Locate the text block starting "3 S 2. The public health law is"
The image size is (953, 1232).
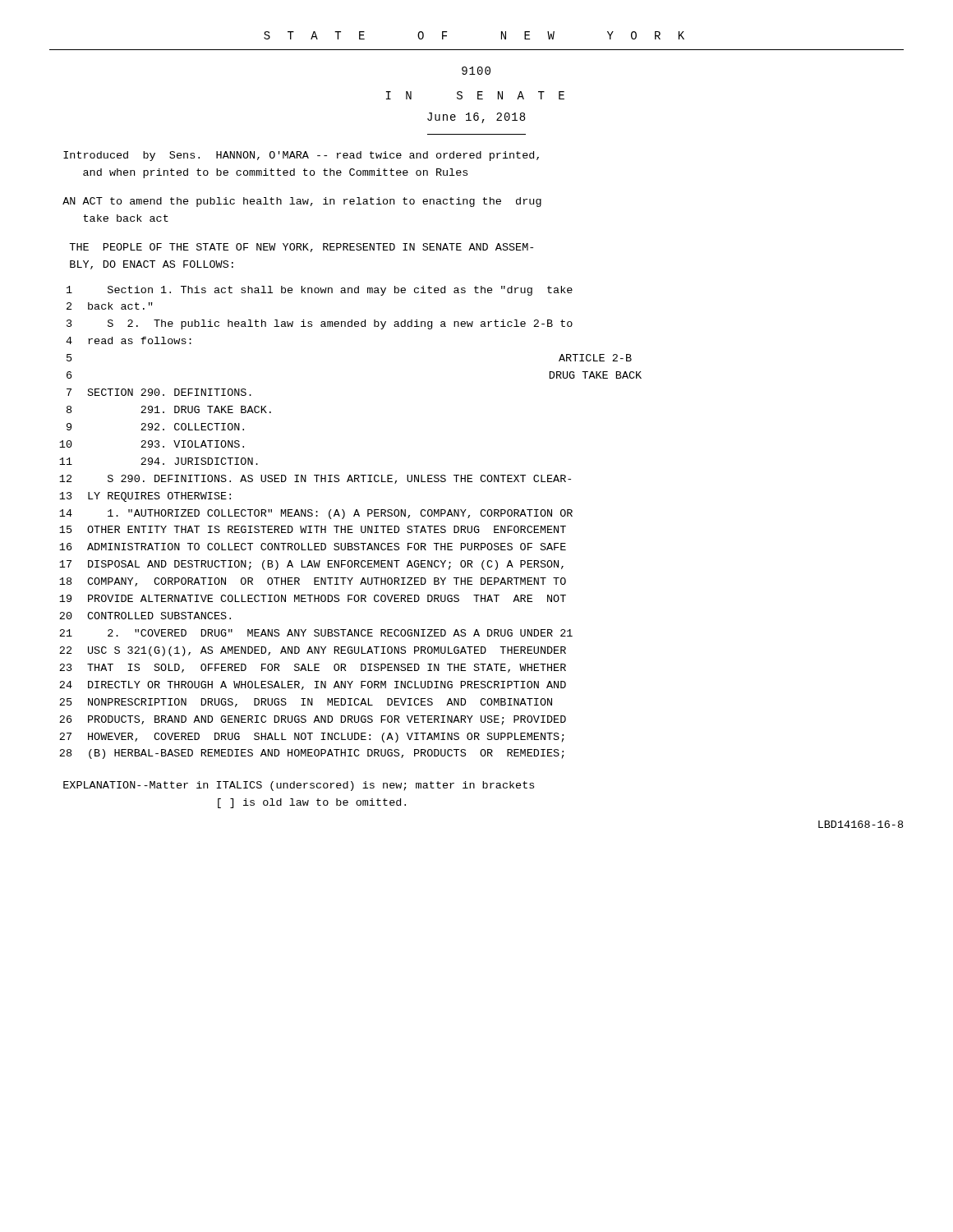(476, 325)
